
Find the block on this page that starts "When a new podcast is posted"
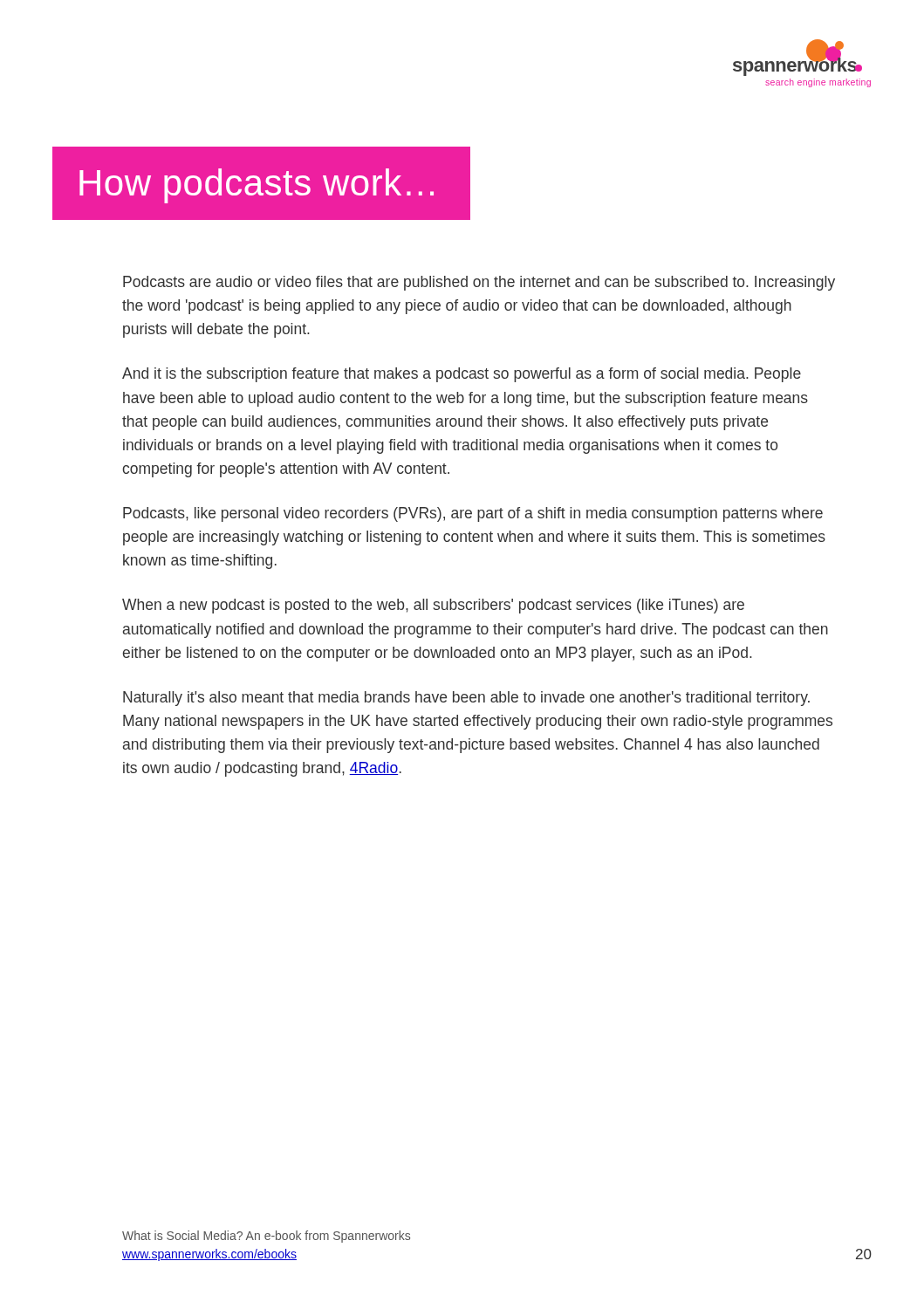[479, 629]
